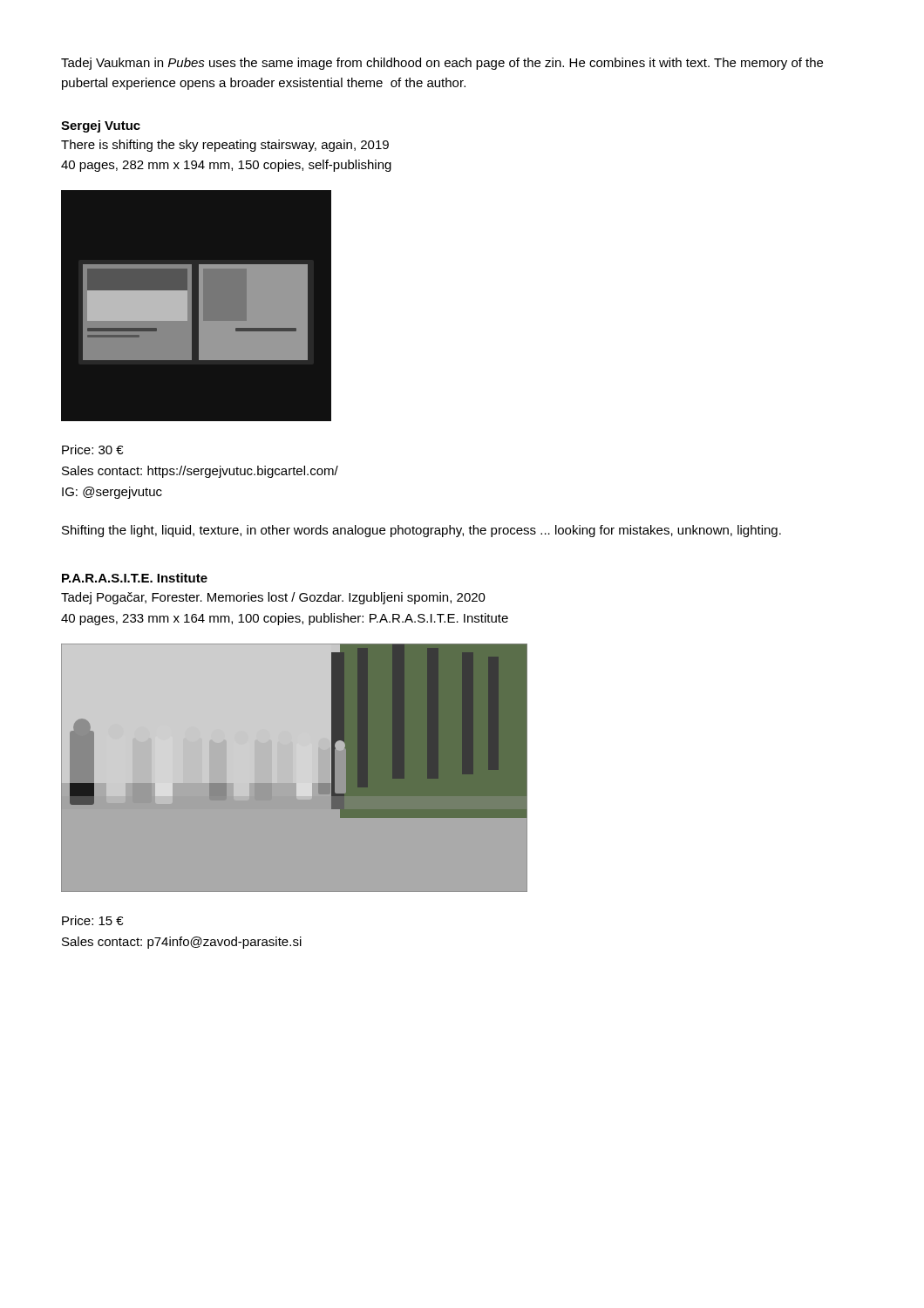924x1308 pixels.
Task: Where is the passage that starts "Price: 15 € Sales contact:"?
Action: click(181, 931)
